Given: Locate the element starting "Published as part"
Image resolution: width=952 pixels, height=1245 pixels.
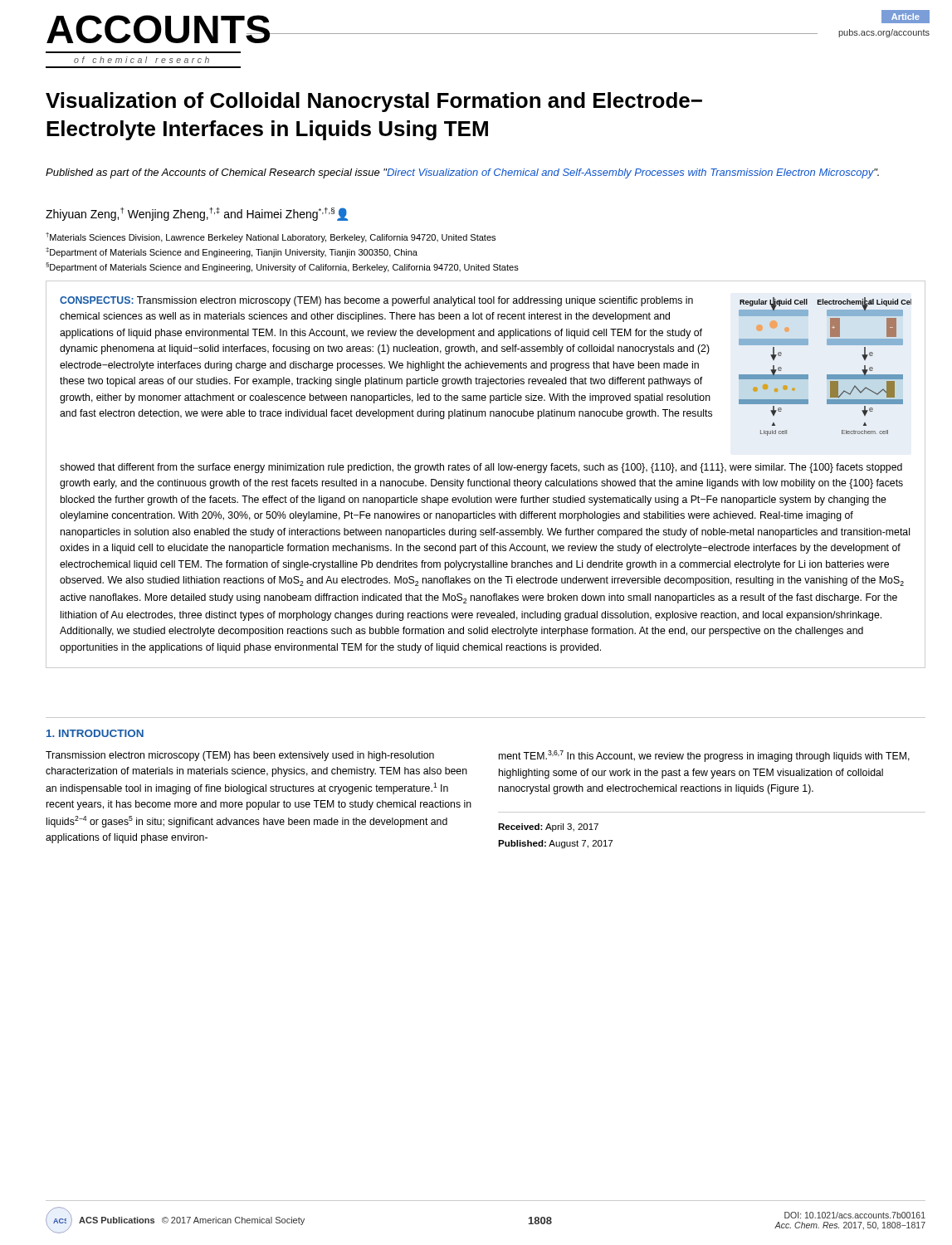Looking at the screenshot, I should [463, 172].
